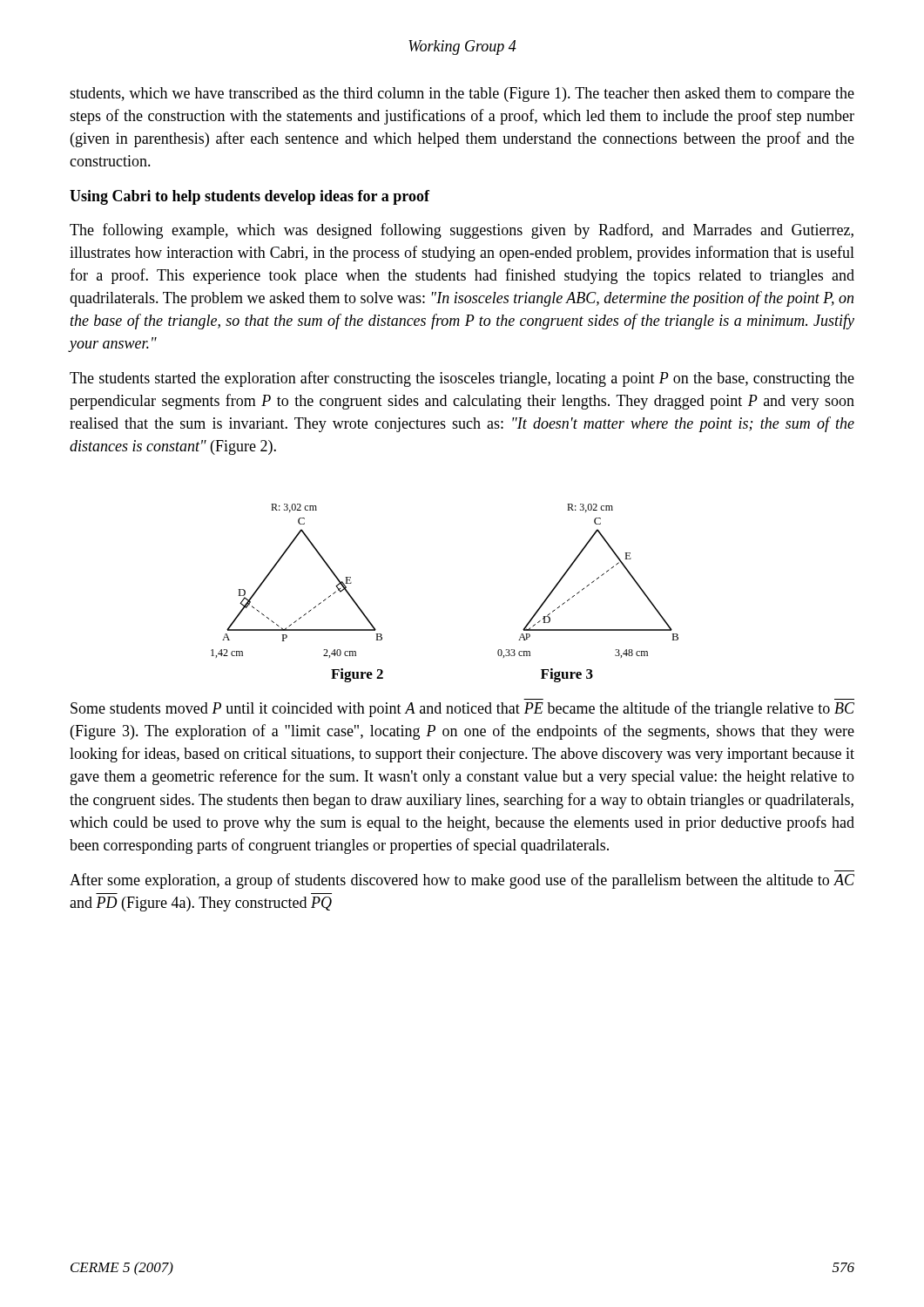924x1307 pixels.
Task: Point to the block beginning "The following example,"
Action: coord(462,286)
